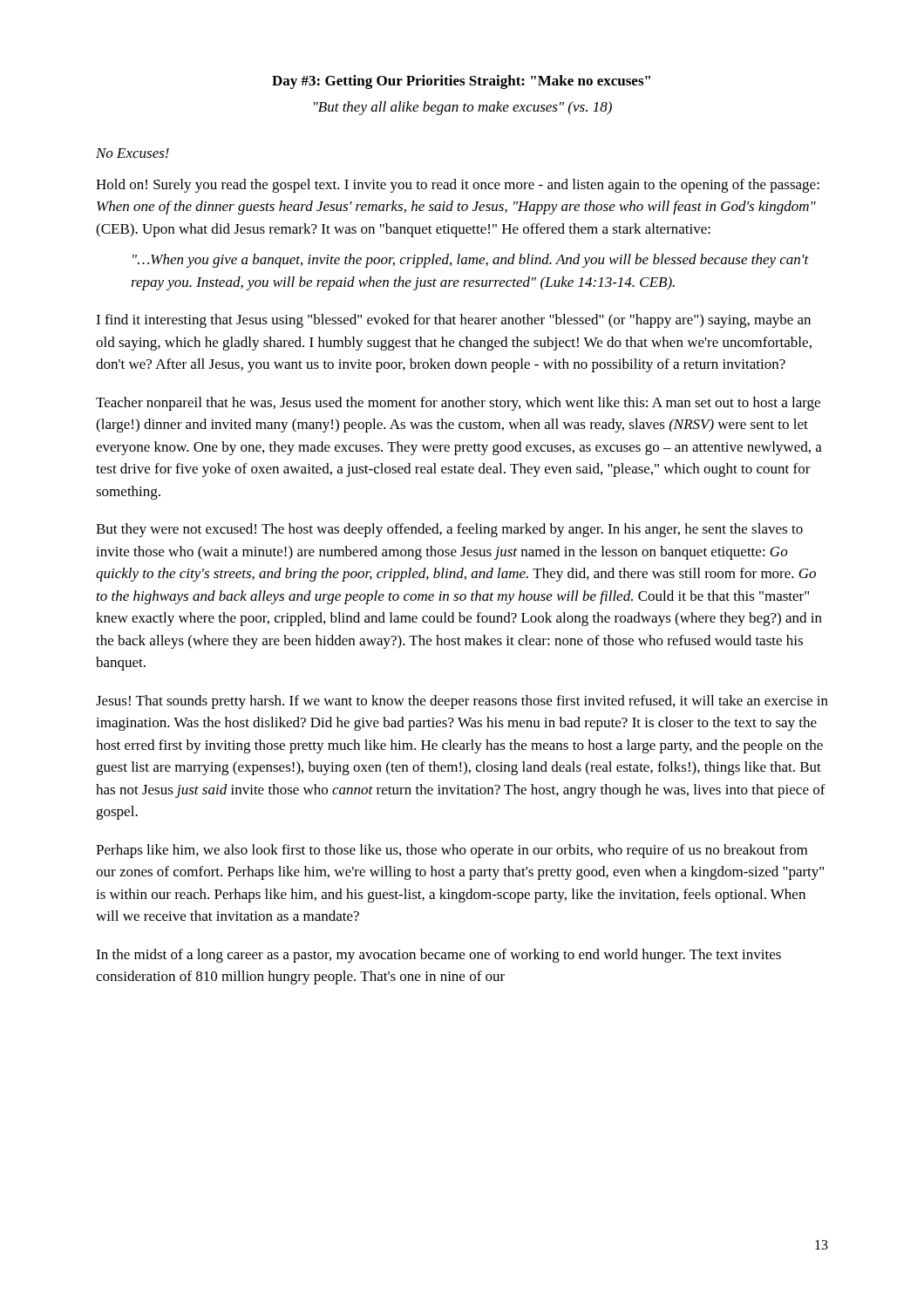The height and width of the screenshot is (1308, 924).
Task: Find the text starting "Perhaps like him, we also look first"
Action: [x=460, y=883]
